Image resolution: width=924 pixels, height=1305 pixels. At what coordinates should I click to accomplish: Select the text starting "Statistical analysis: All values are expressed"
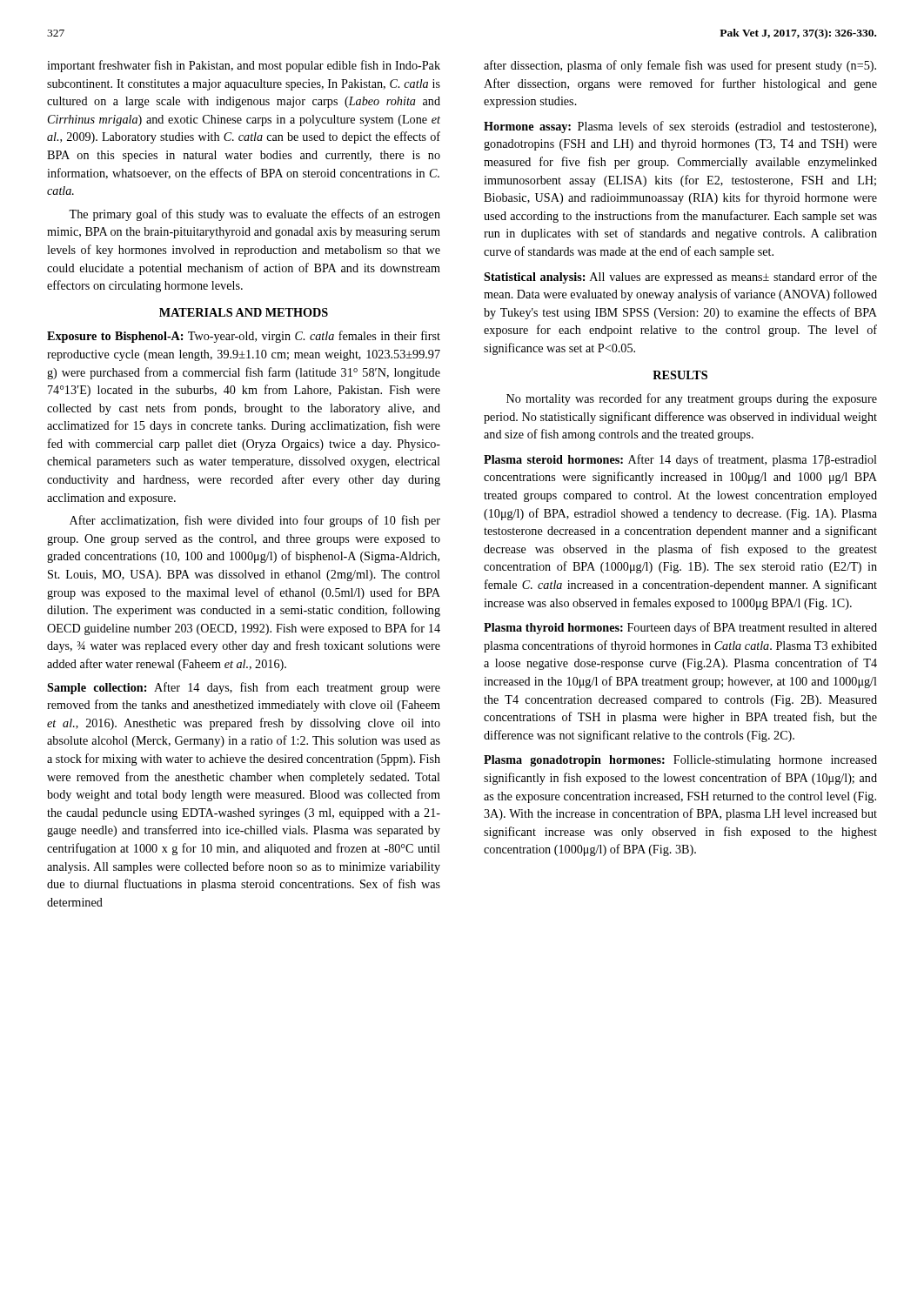pos(680,312)
